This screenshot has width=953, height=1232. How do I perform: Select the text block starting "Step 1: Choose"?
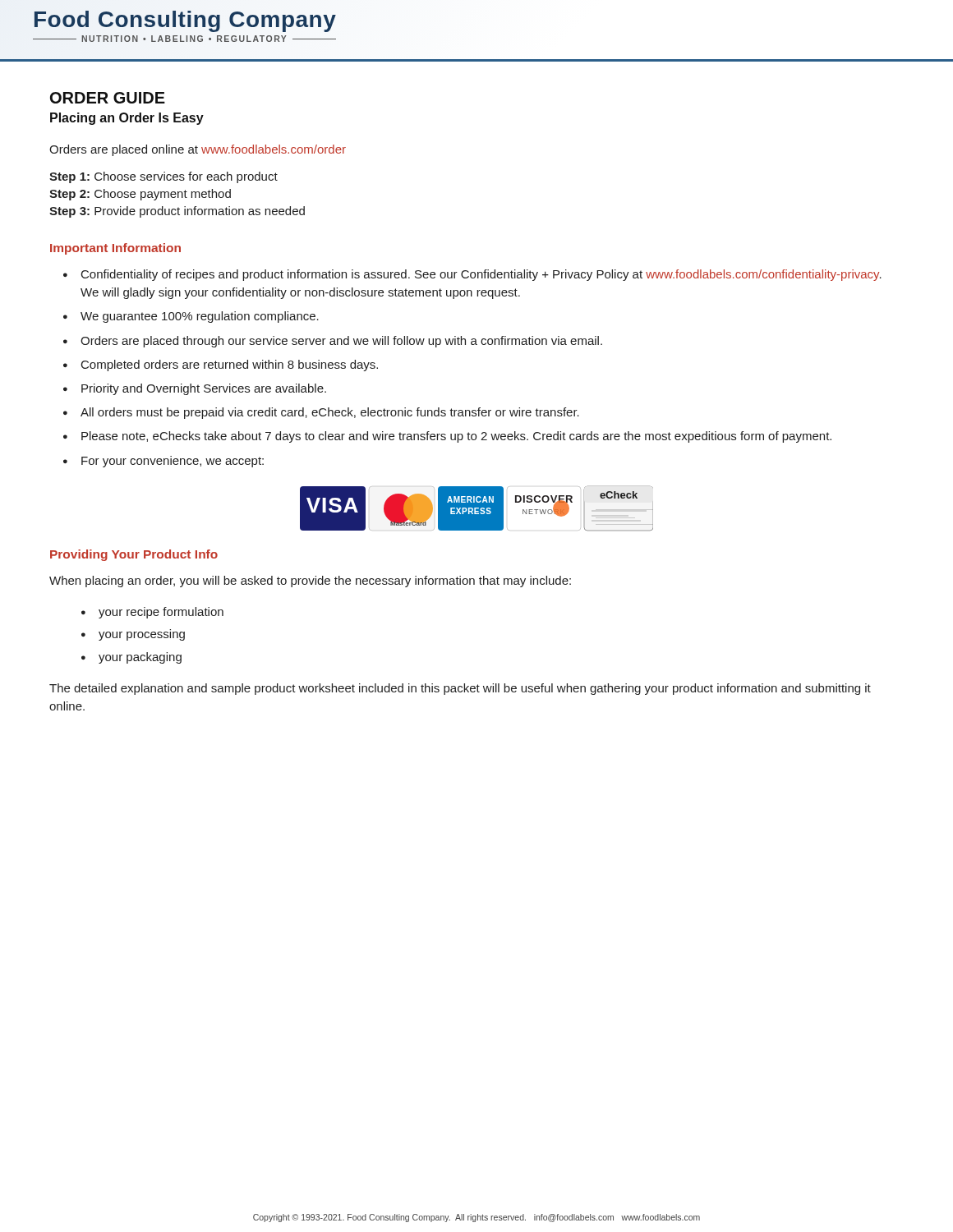coord(163,176)
